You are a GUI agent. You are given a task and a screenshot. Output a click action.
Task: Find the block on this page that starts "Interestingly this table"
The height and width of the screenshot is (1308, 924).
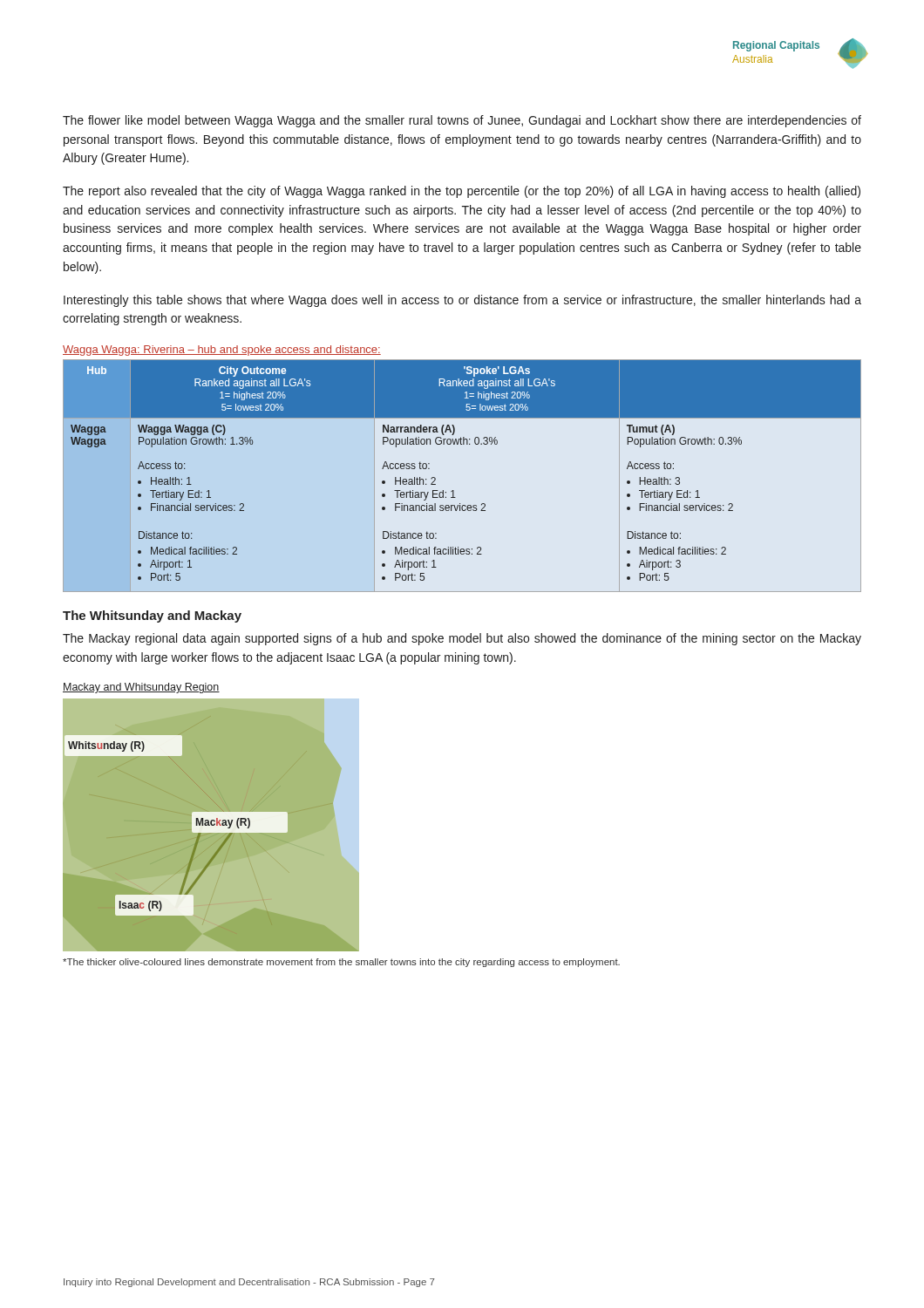click(462, 309)
